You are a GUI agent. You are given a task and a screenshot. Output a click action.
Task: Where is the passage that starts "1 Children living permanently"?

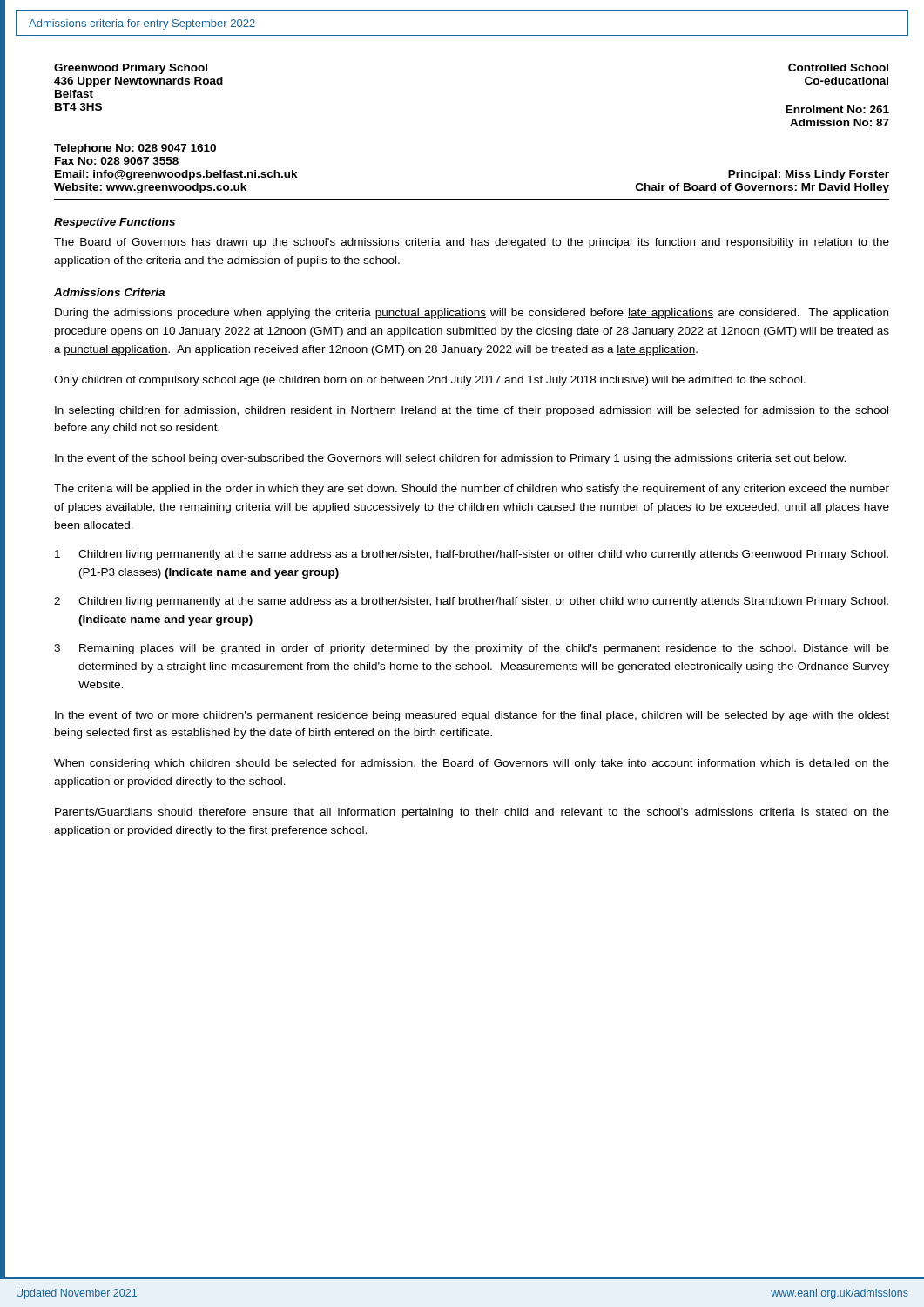(x=472, y=564)
